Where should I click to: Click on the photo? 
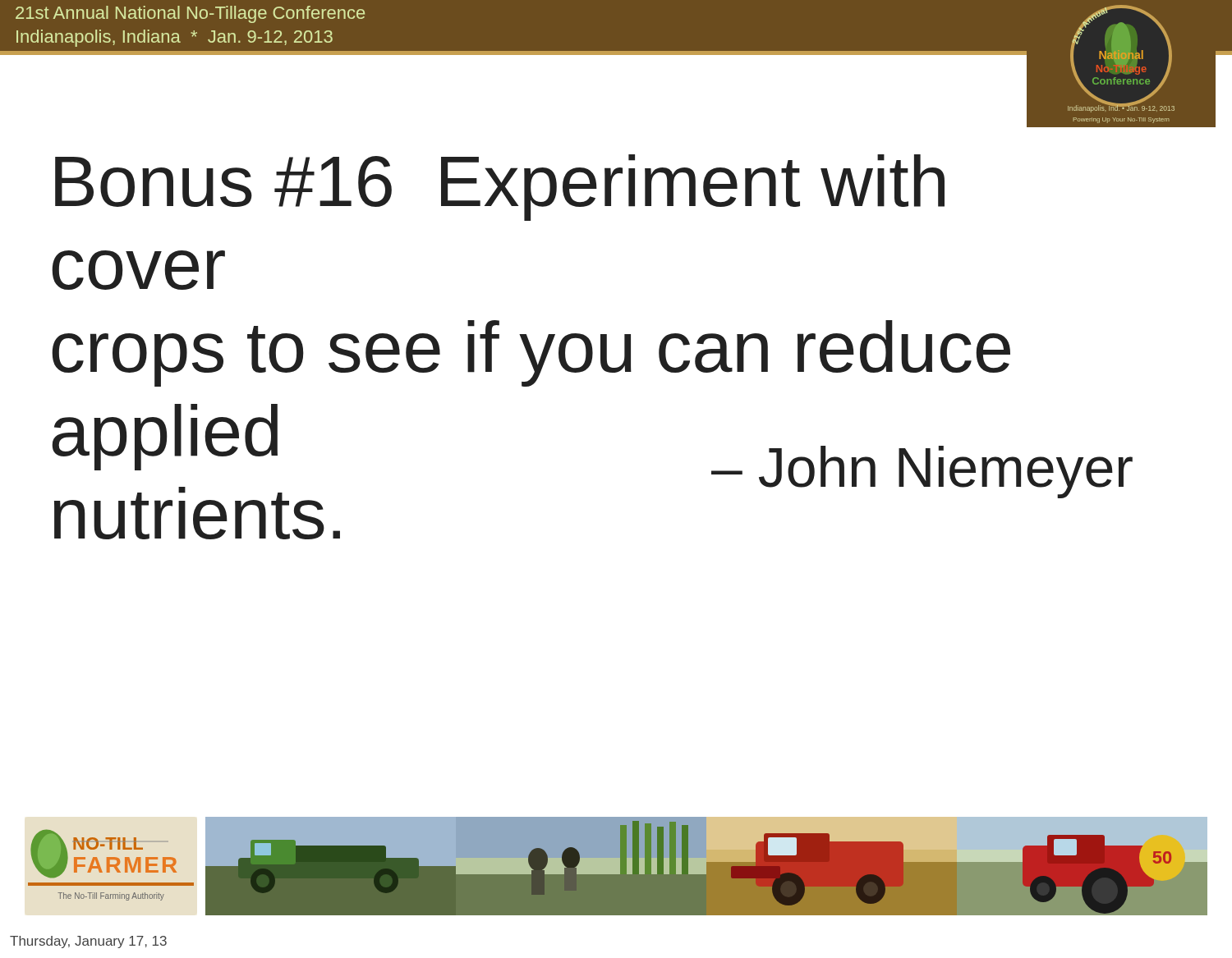[706, 866]
